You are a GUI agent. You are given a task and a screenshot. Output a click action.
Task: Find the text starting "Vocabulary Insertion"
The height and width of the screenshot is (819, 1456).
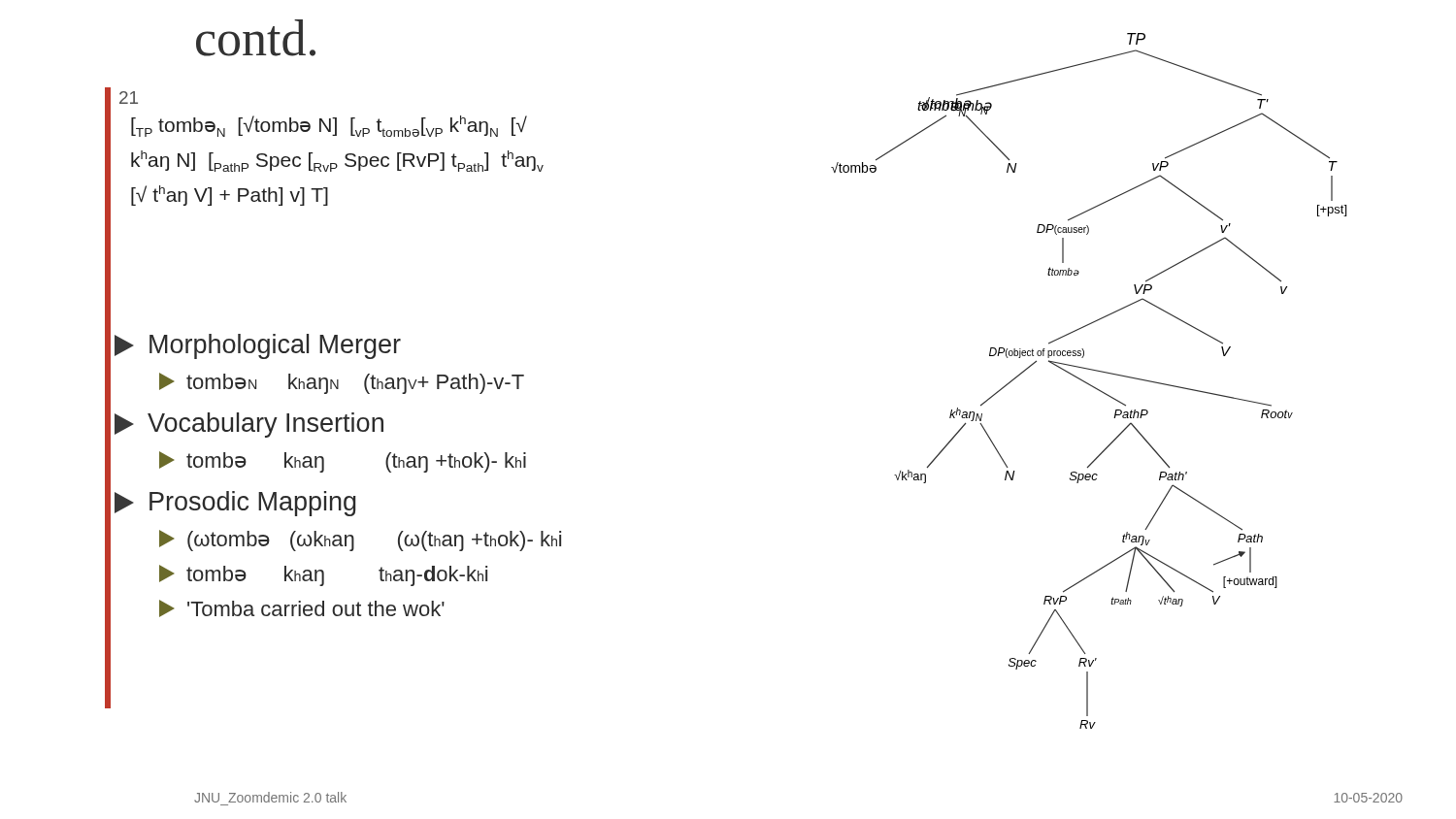[x=250, y=423]
